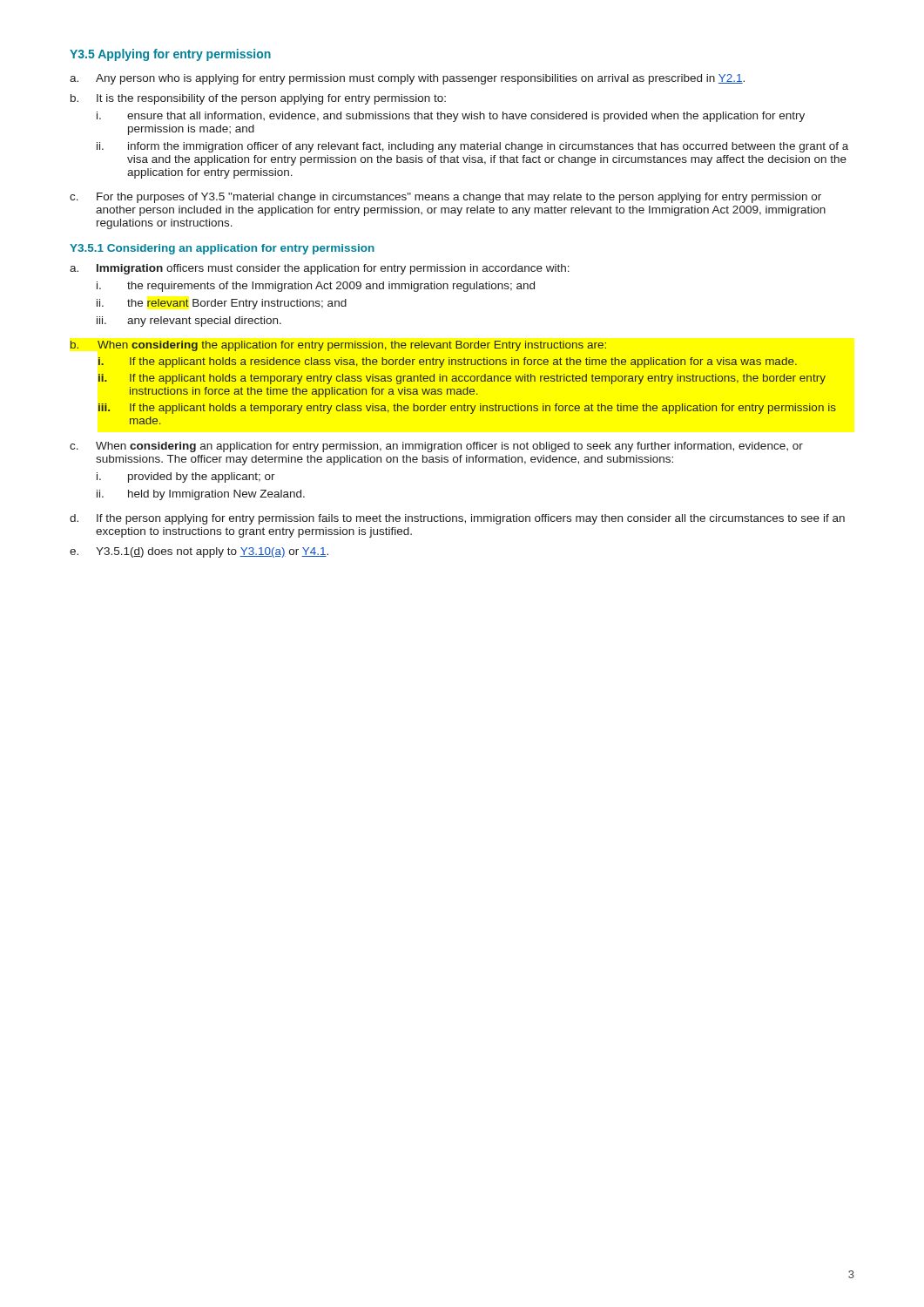Locate the section header with the text "Y3.5 Applying for entry"
This screenshot has width=924, height=1307.
[x=170, y=54]
